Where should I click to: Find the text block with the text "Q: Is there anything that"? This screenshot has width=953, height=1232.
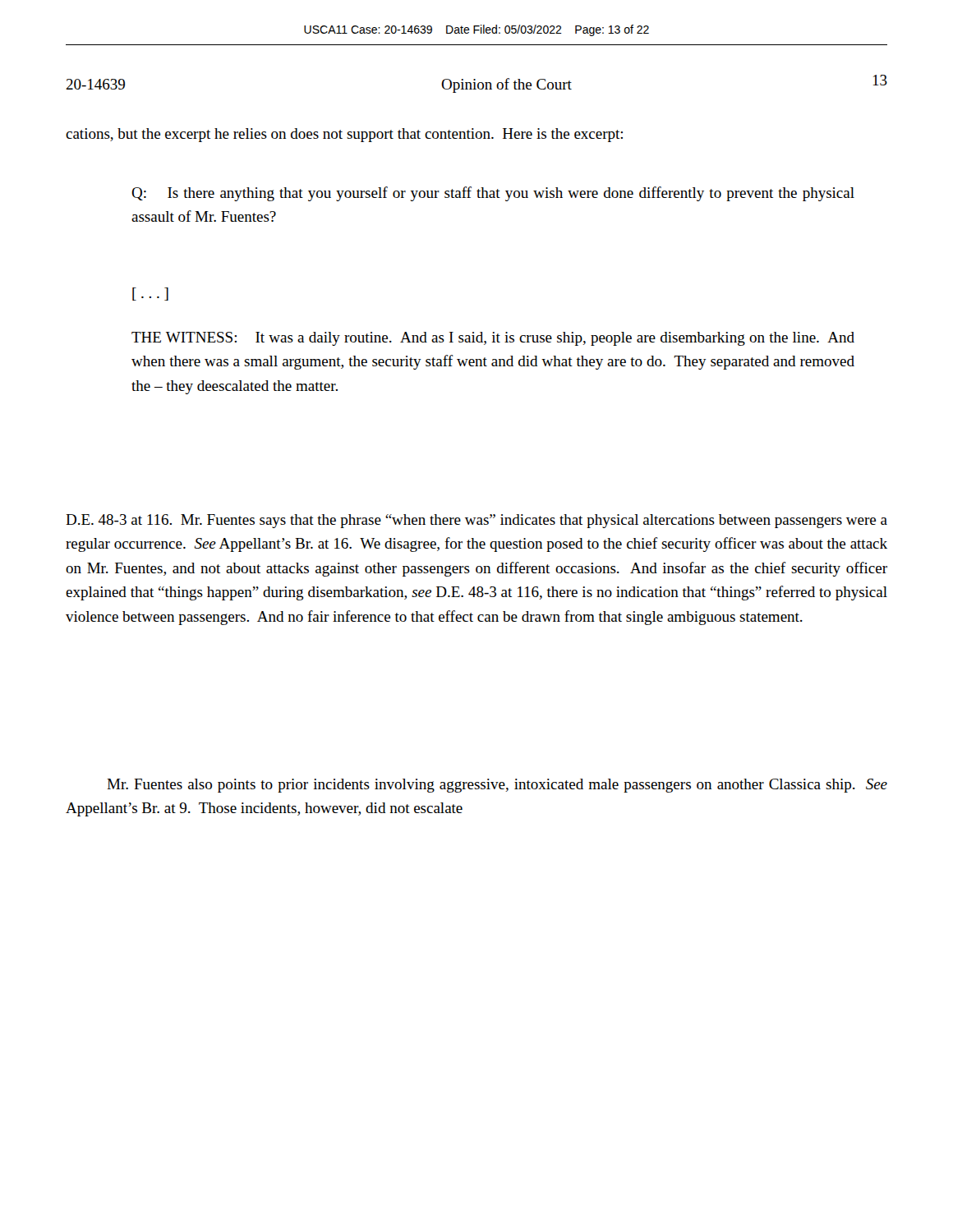click(493, 205)
